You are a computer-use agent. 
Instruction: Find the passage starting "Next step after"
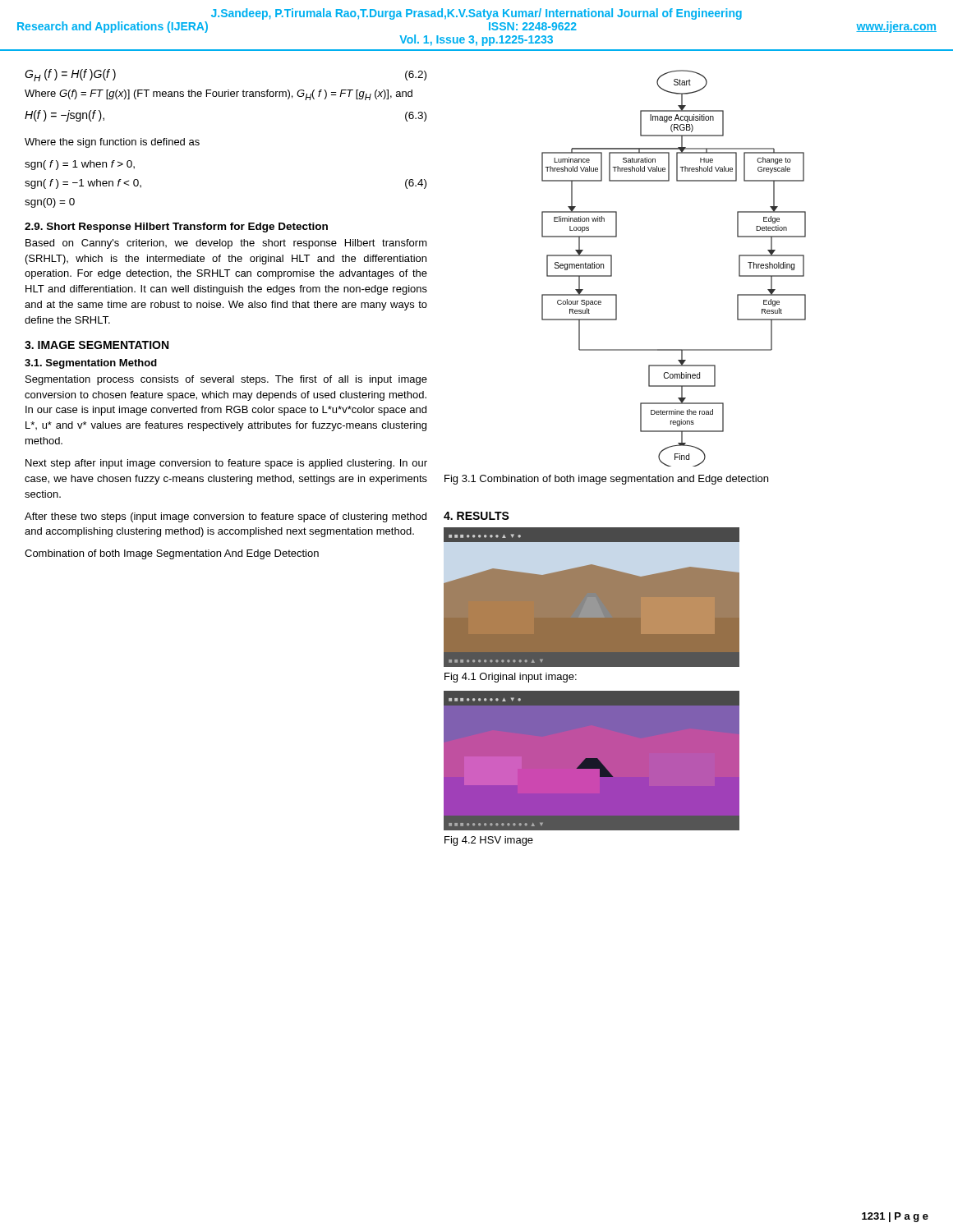tap(226, 478)
